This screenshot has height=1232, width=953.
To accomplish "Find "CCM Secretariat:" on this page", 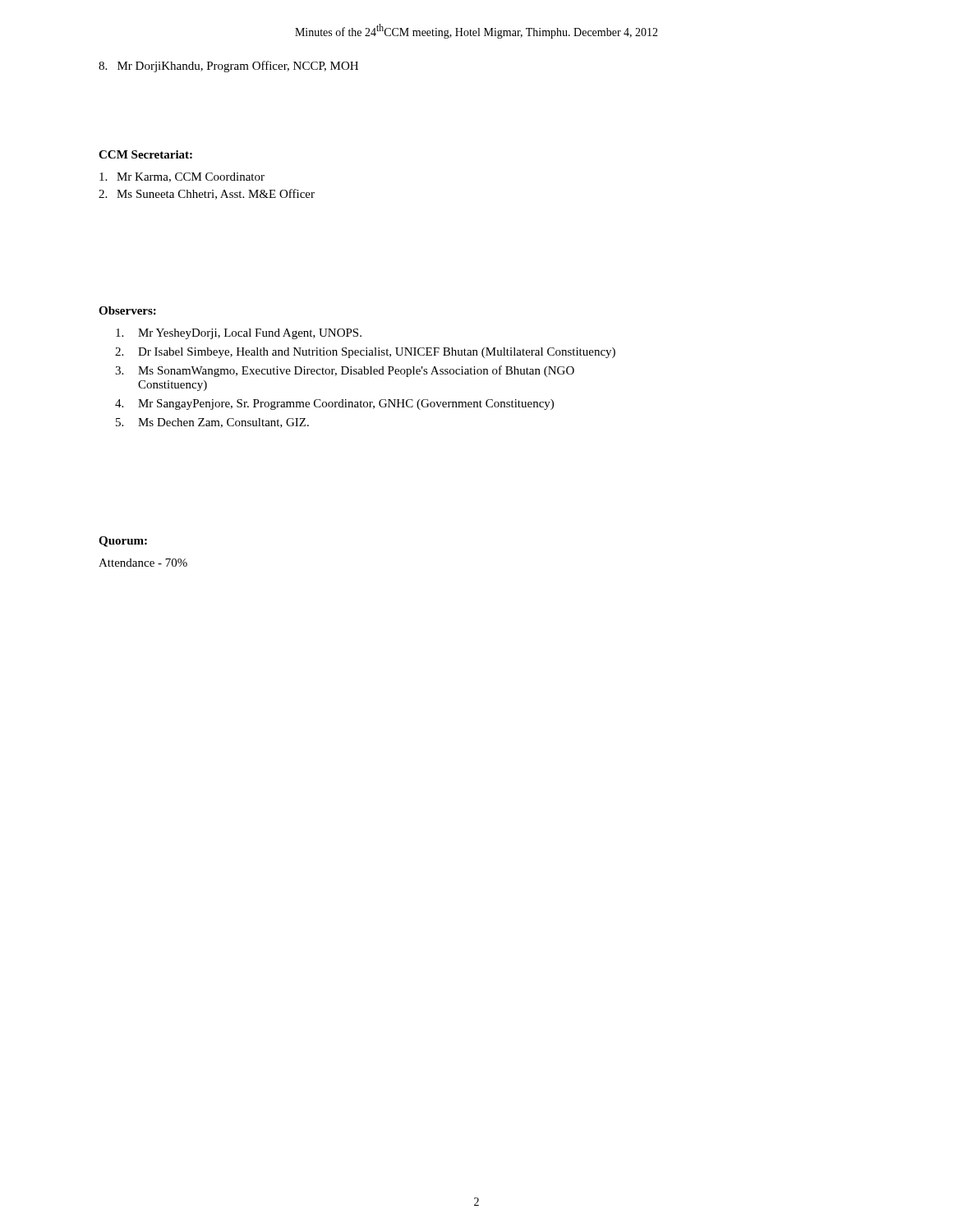I will pos(146,154).
